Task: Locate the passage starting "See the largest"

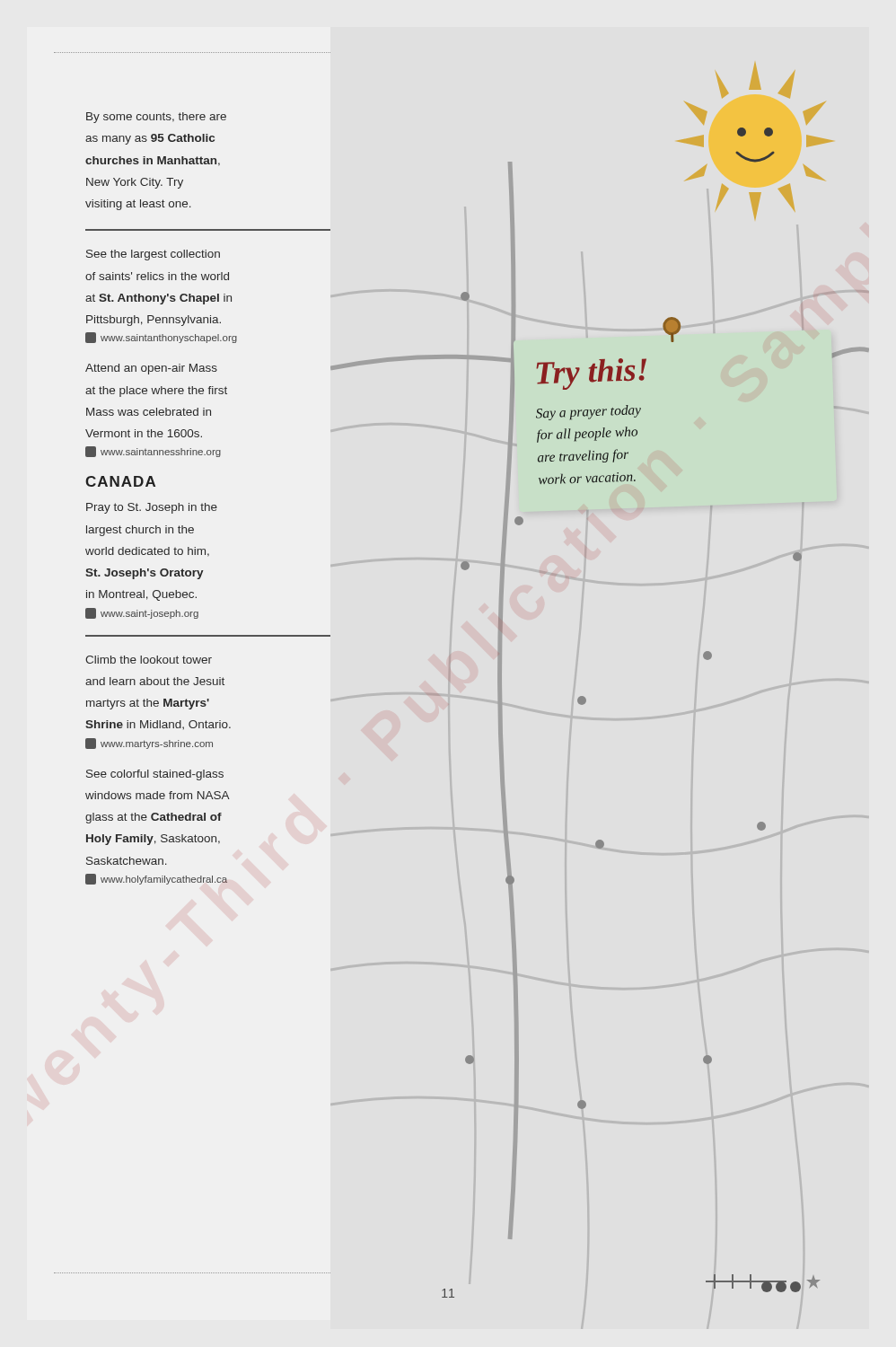Action: coord(215,294)
